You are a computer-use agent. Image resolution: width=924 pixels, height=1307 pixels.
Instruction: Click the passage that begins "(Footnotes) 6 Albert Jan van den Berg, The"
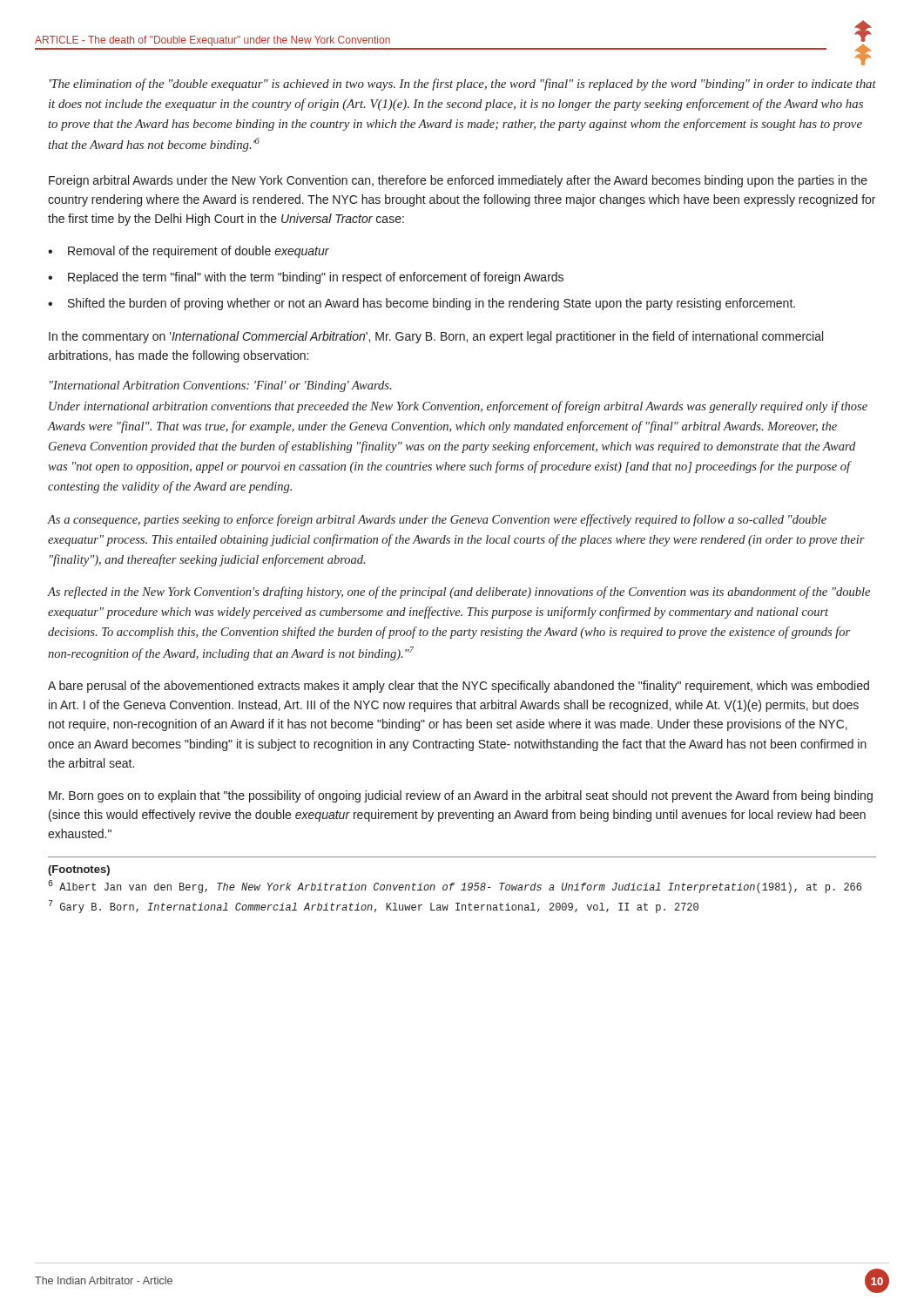(x=462, y=889)
